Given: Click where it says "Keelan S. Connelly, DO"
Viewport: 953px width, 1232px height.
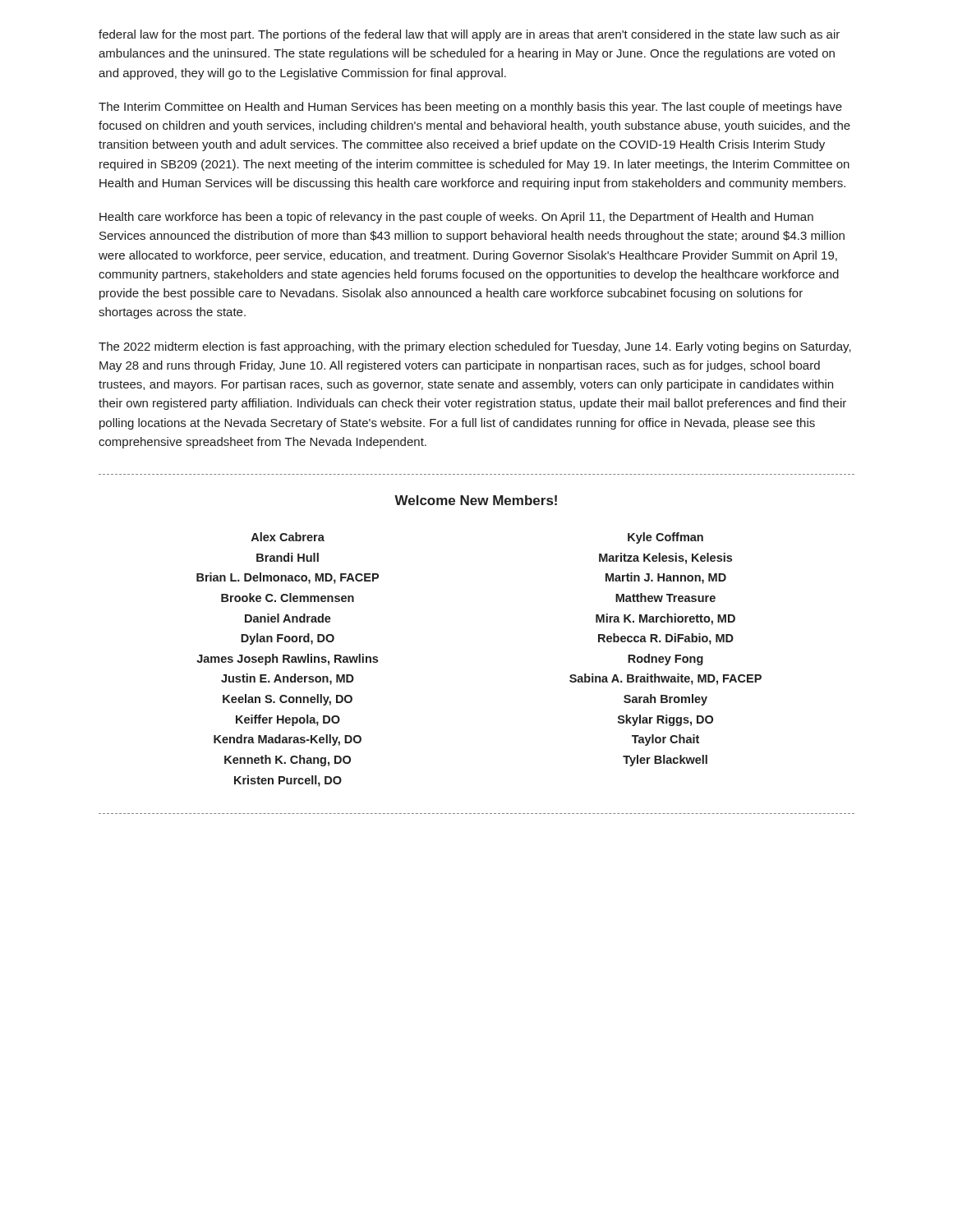Looking at the screenshot, I should [288, 699].
